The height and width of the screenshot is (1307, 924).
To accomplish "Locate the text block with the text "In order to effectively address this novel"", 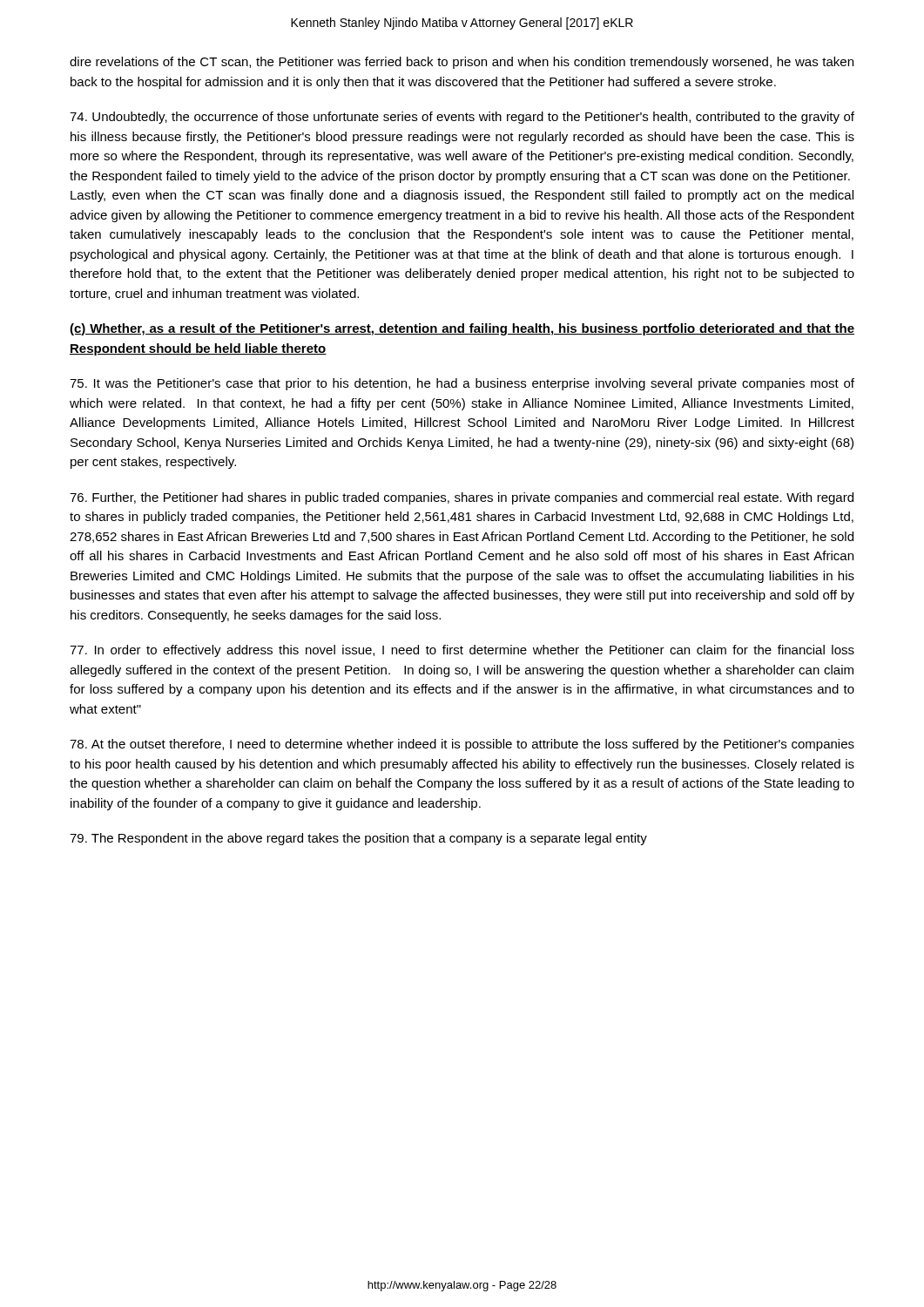I will [462, 679].
